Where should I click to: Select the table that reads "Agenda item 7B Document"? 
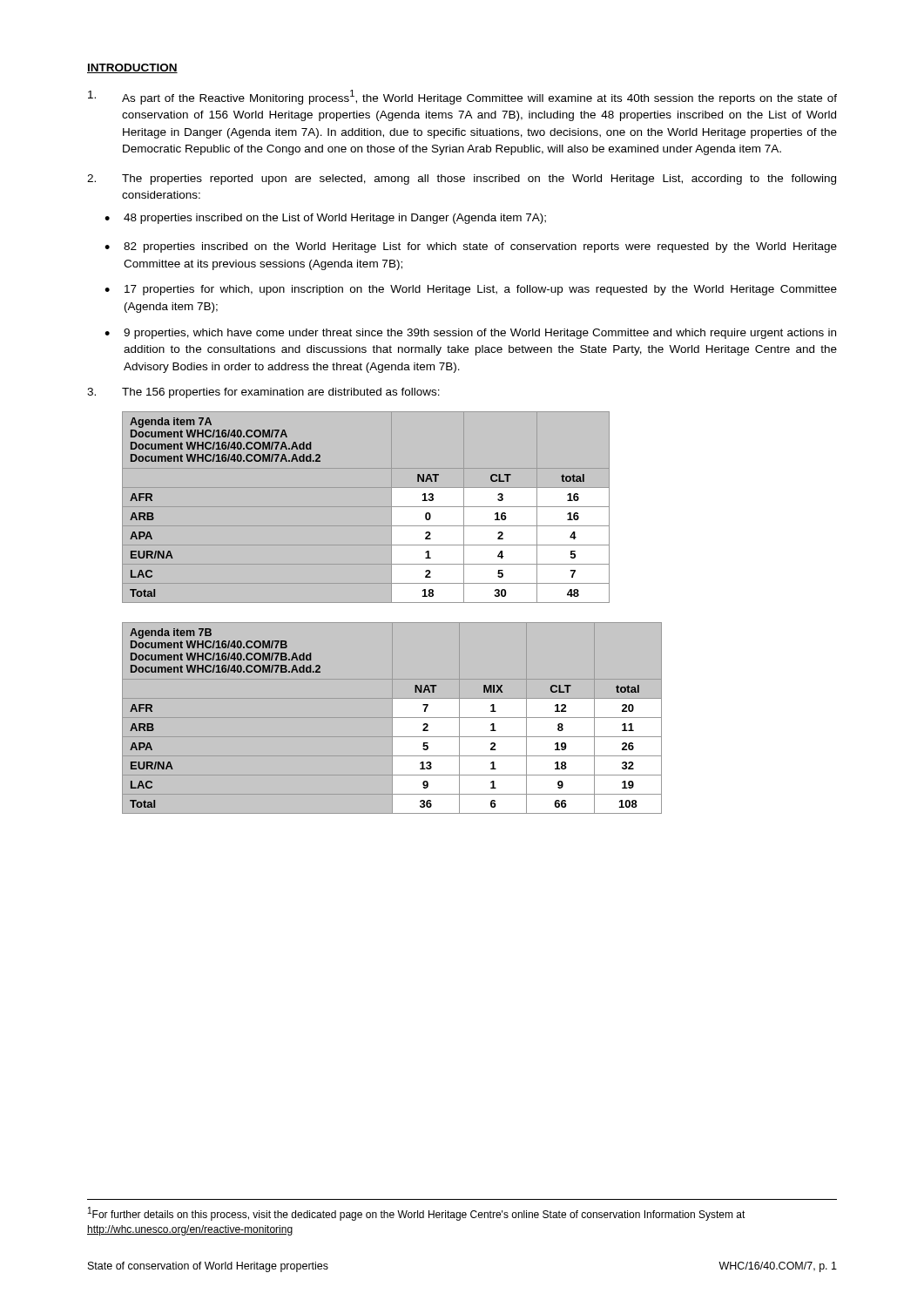click(479, 718)
